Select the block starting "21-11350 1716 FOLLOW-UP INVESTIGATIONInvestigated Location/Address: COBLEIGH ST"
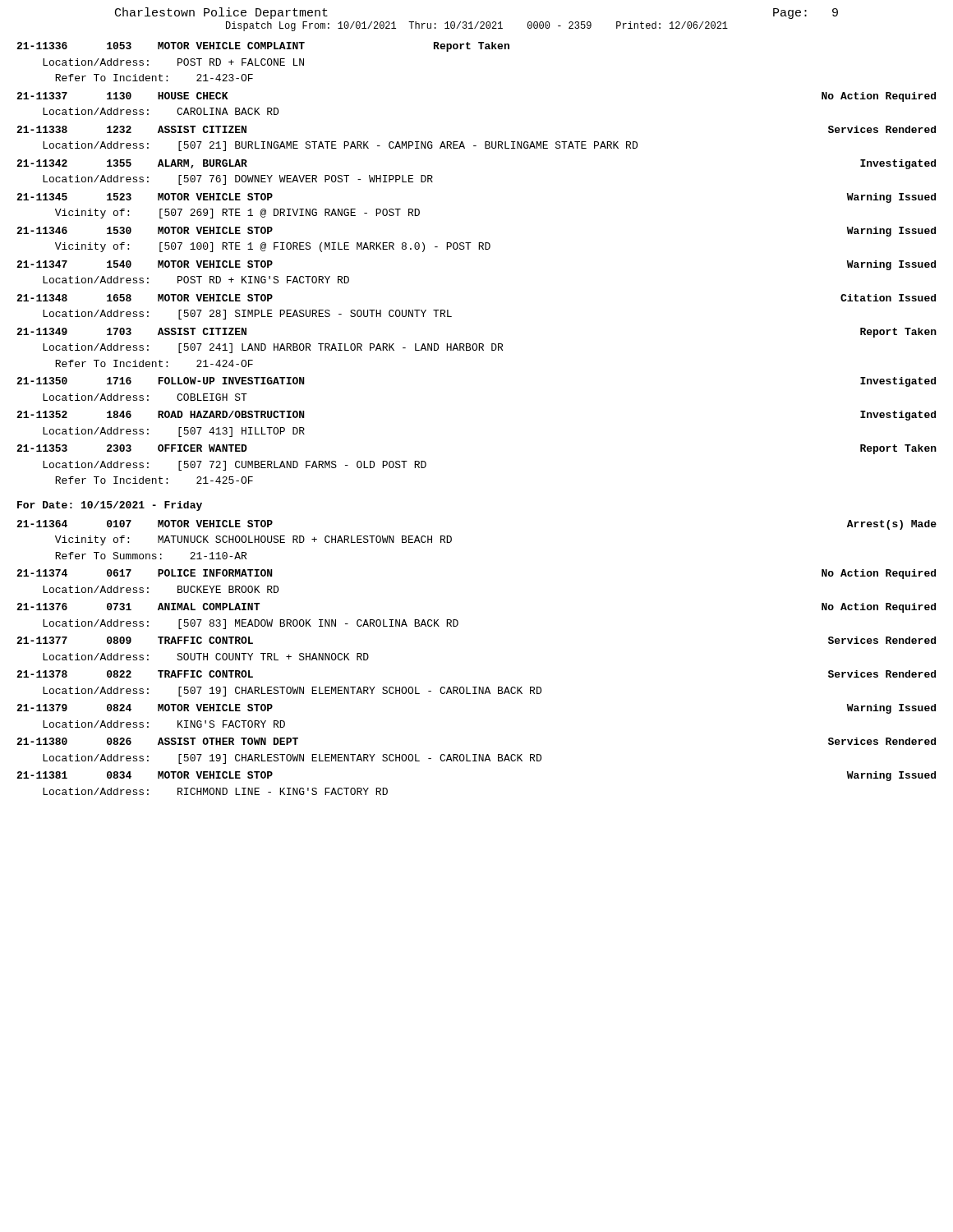The image size is (953, 1232). (39, 382)
